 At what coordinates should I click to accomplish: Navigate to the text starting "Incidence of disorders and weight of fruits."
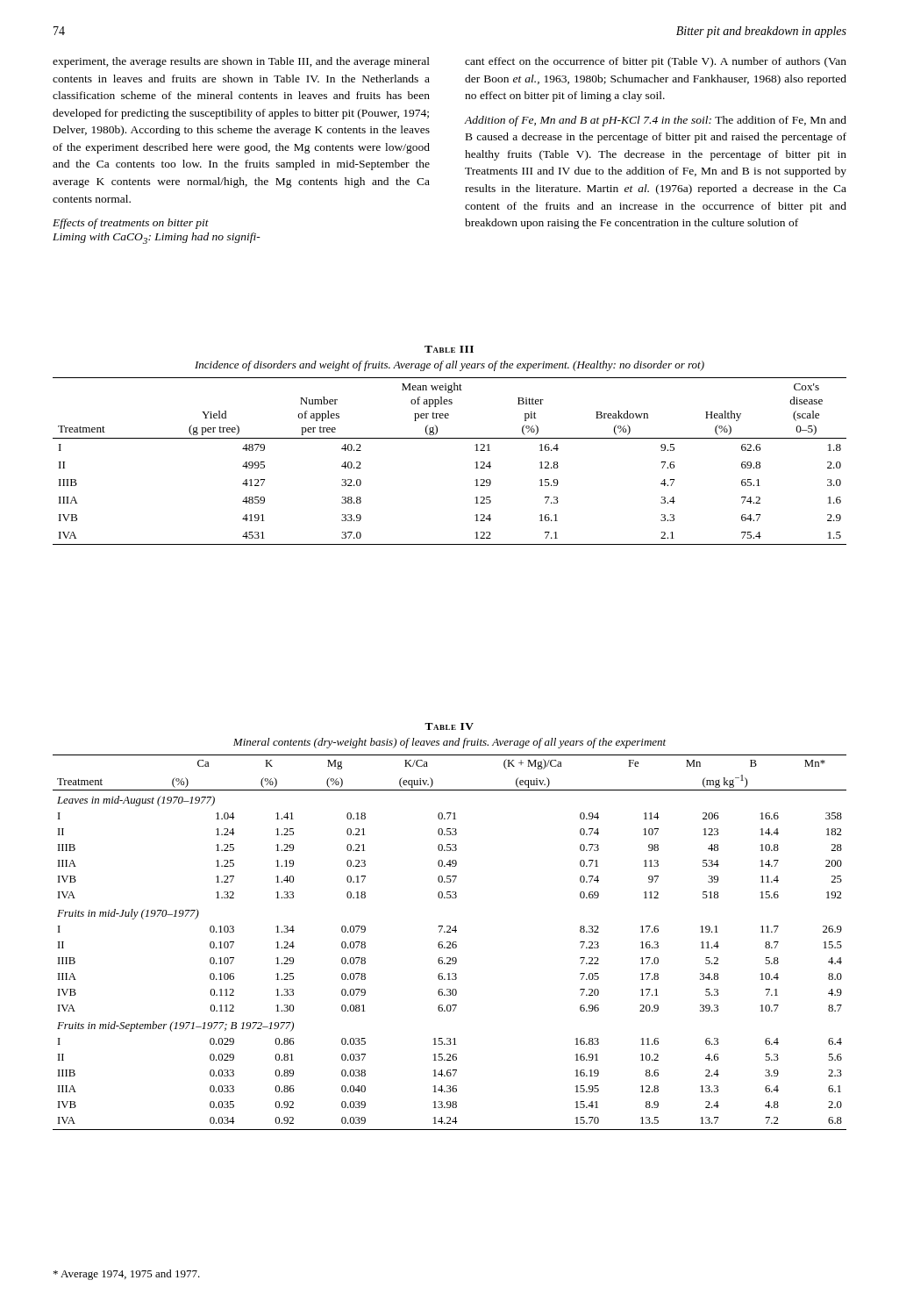450,365
